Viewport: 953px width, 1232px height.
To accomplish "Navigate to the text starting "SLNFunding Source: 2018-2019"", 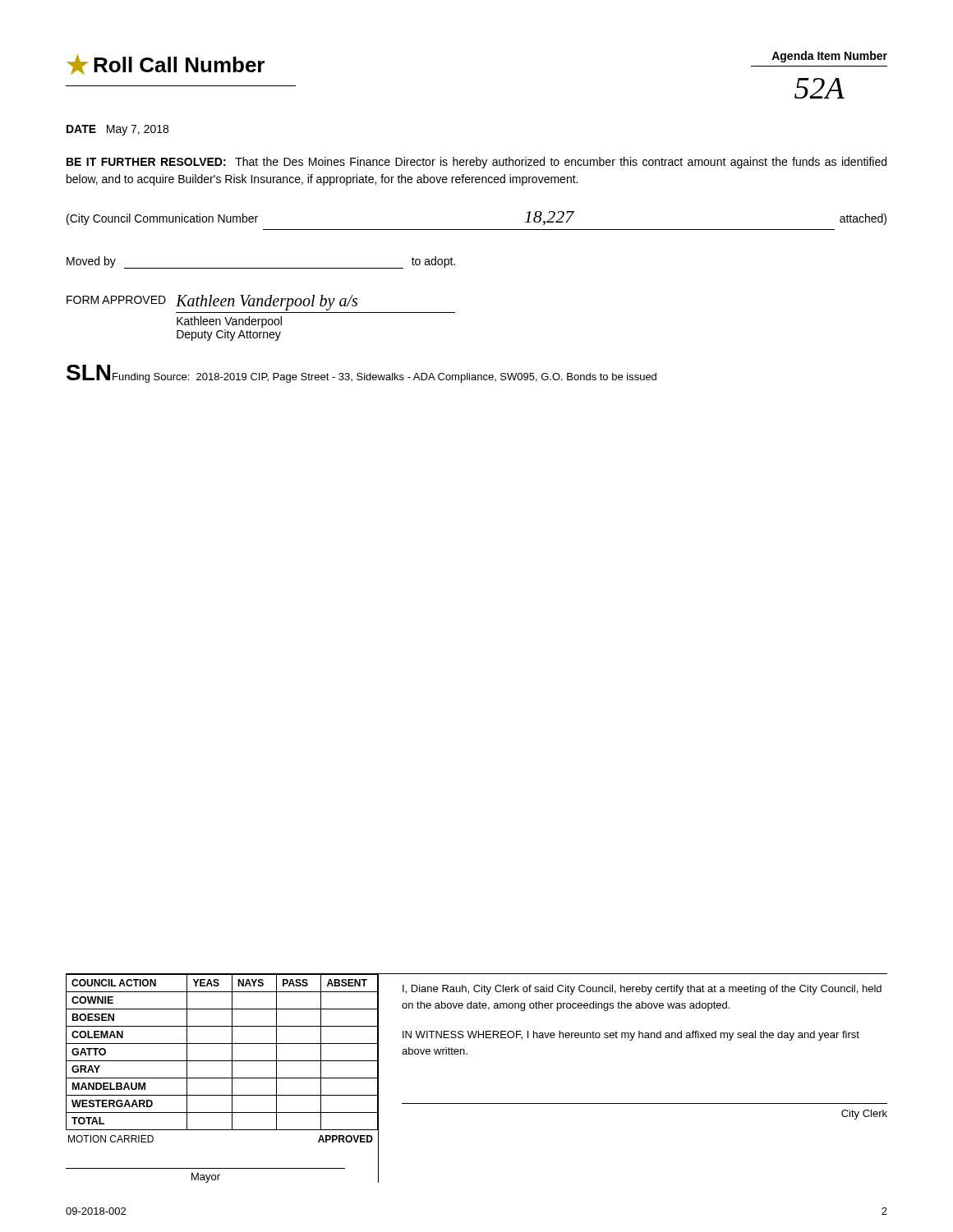I will tap(361, 372).
